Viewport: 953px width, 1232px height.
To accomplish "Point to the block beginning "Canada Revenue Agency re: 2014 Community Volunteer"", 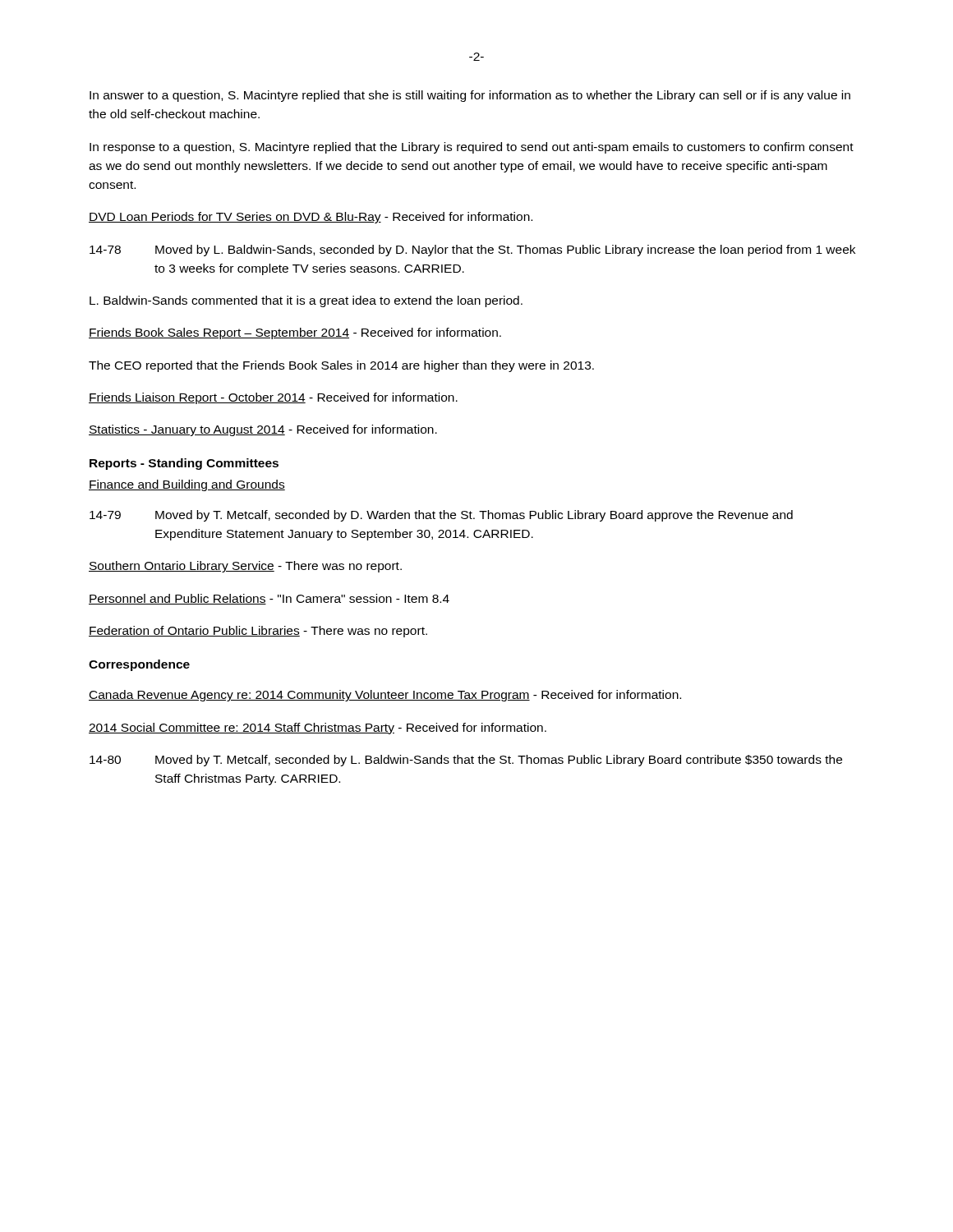I will [x=386, y=695].
